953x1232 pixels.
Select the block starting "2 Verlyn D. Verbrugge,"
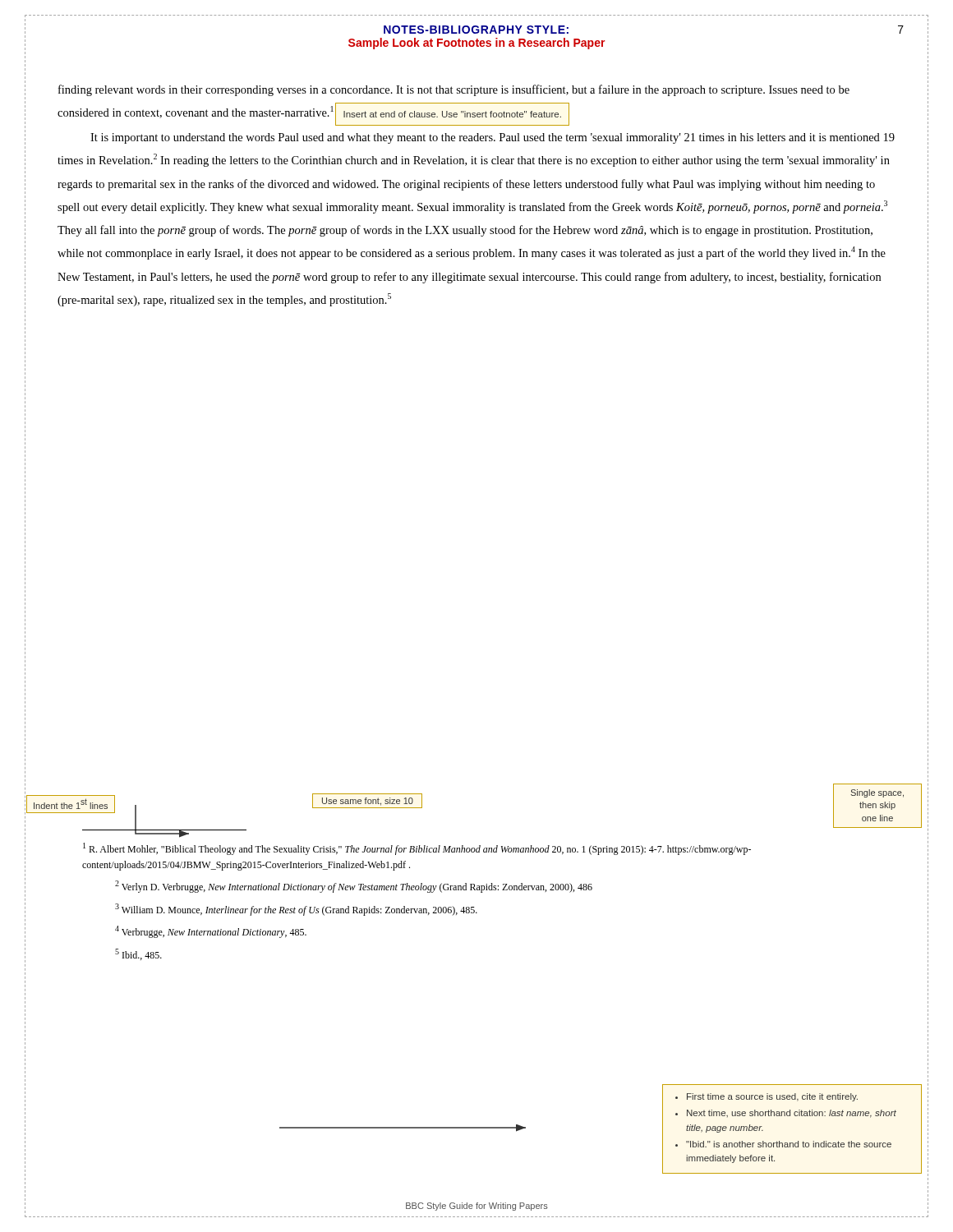(489, 886)
